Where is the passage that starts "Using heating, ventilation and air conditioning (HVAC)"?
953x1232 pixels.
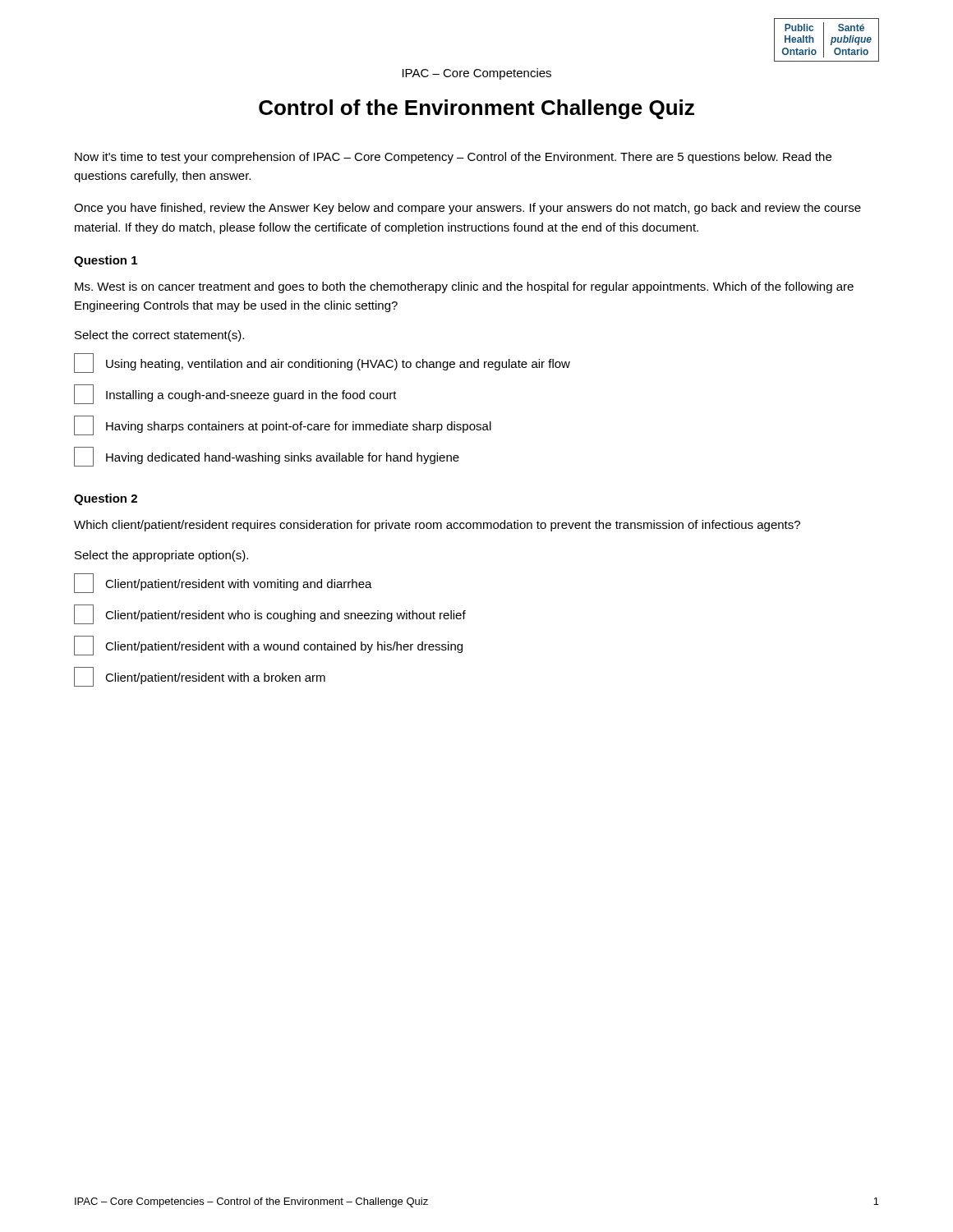point(322,363)
